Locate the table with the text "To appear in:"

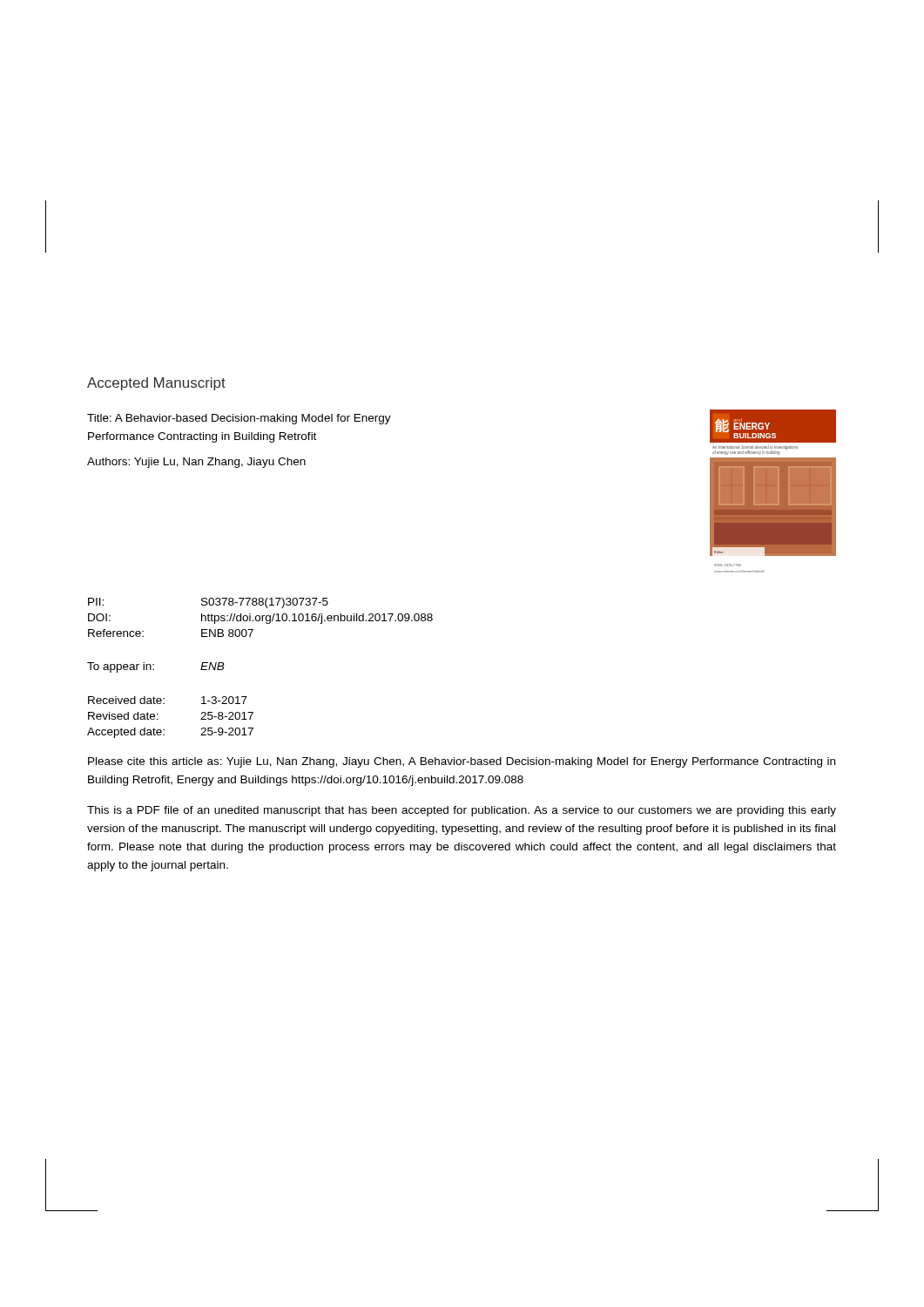point(462,666)
